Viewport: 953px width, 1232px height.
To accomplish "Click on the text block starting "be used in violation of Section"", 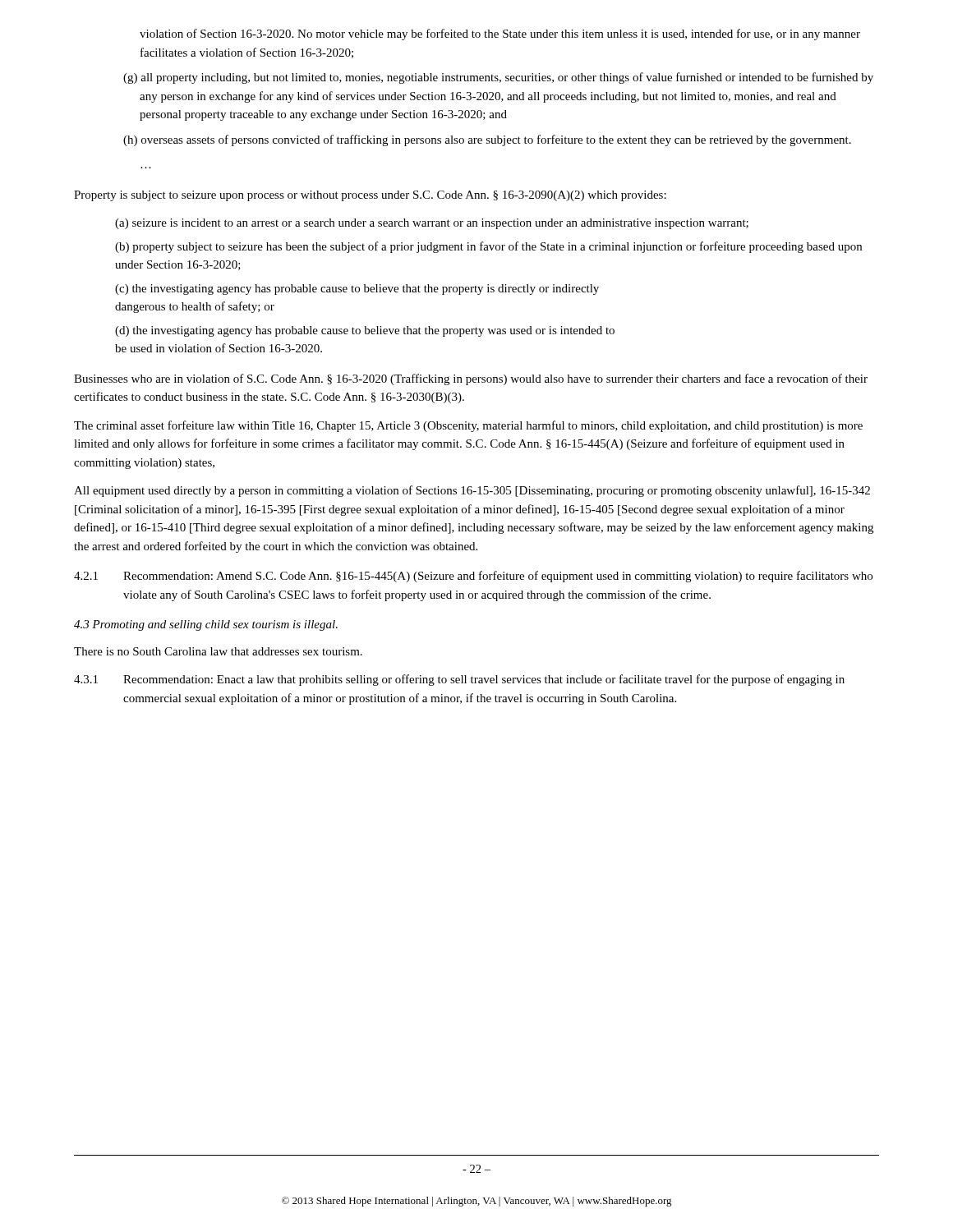I will tap(219, 348).
